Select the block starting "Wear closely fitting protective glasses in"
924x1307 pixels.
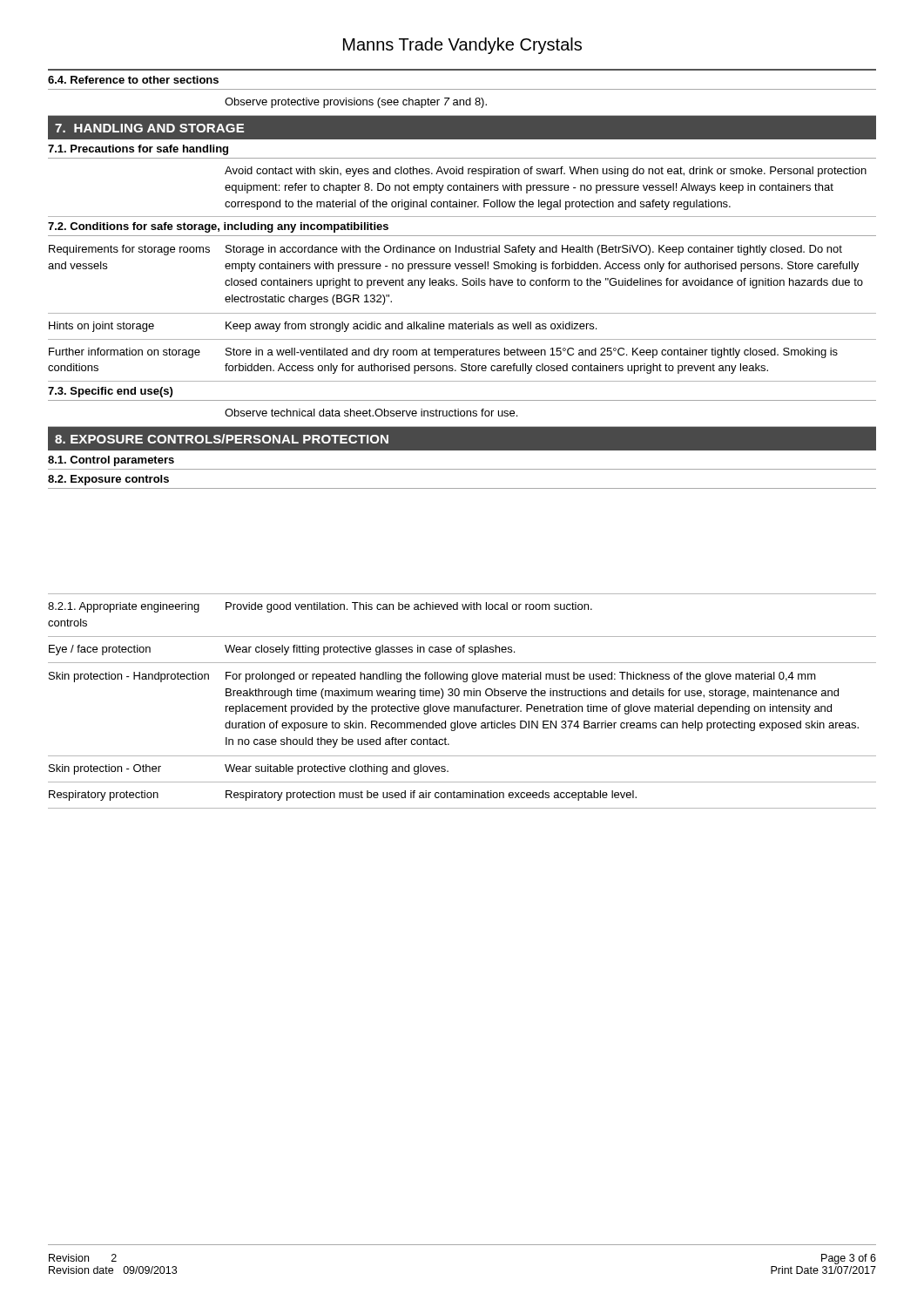370,649
